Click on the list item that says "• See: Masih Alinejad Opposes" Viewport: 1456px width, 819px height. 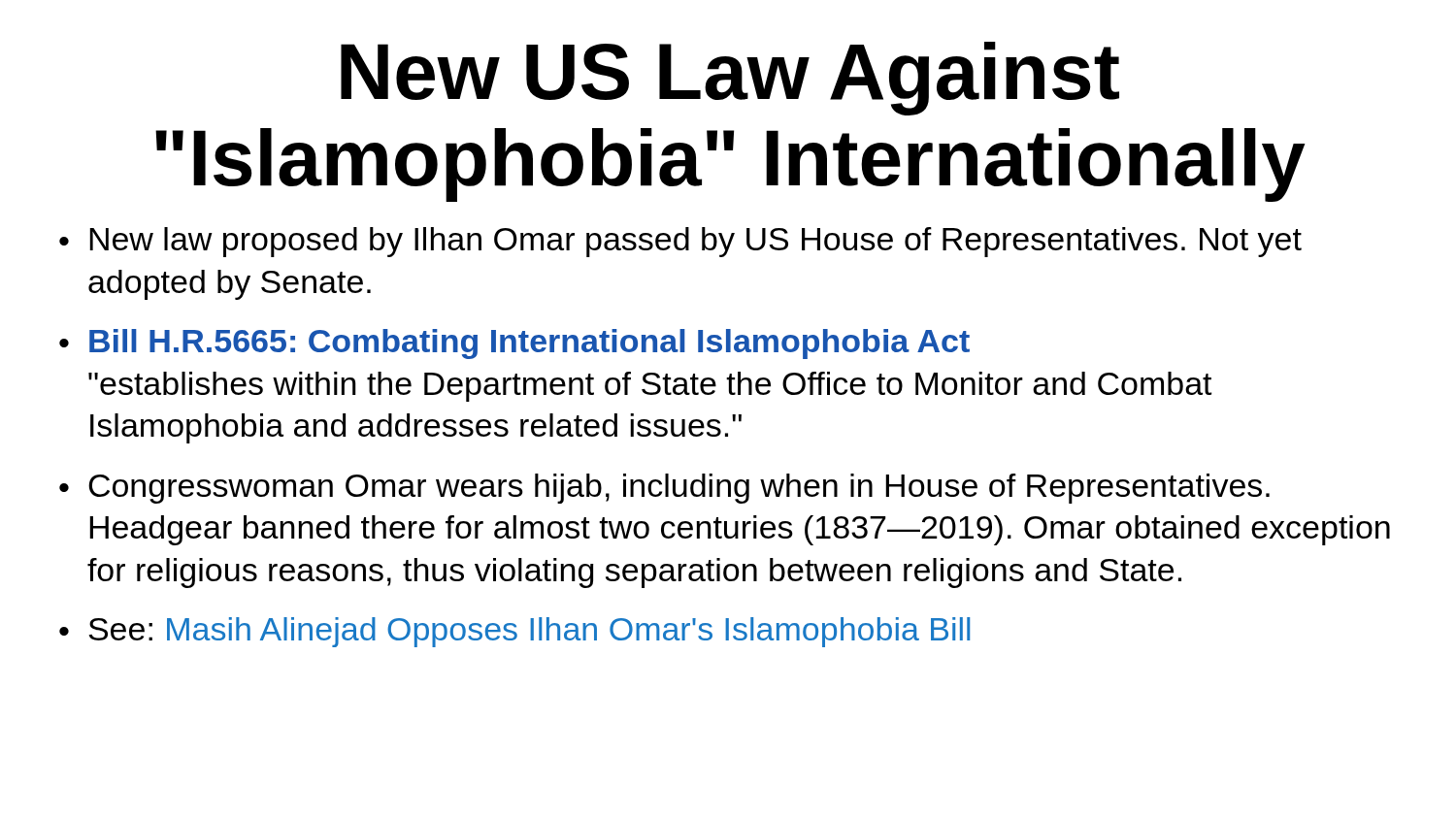pyautogui.click(x=515, y=630)
